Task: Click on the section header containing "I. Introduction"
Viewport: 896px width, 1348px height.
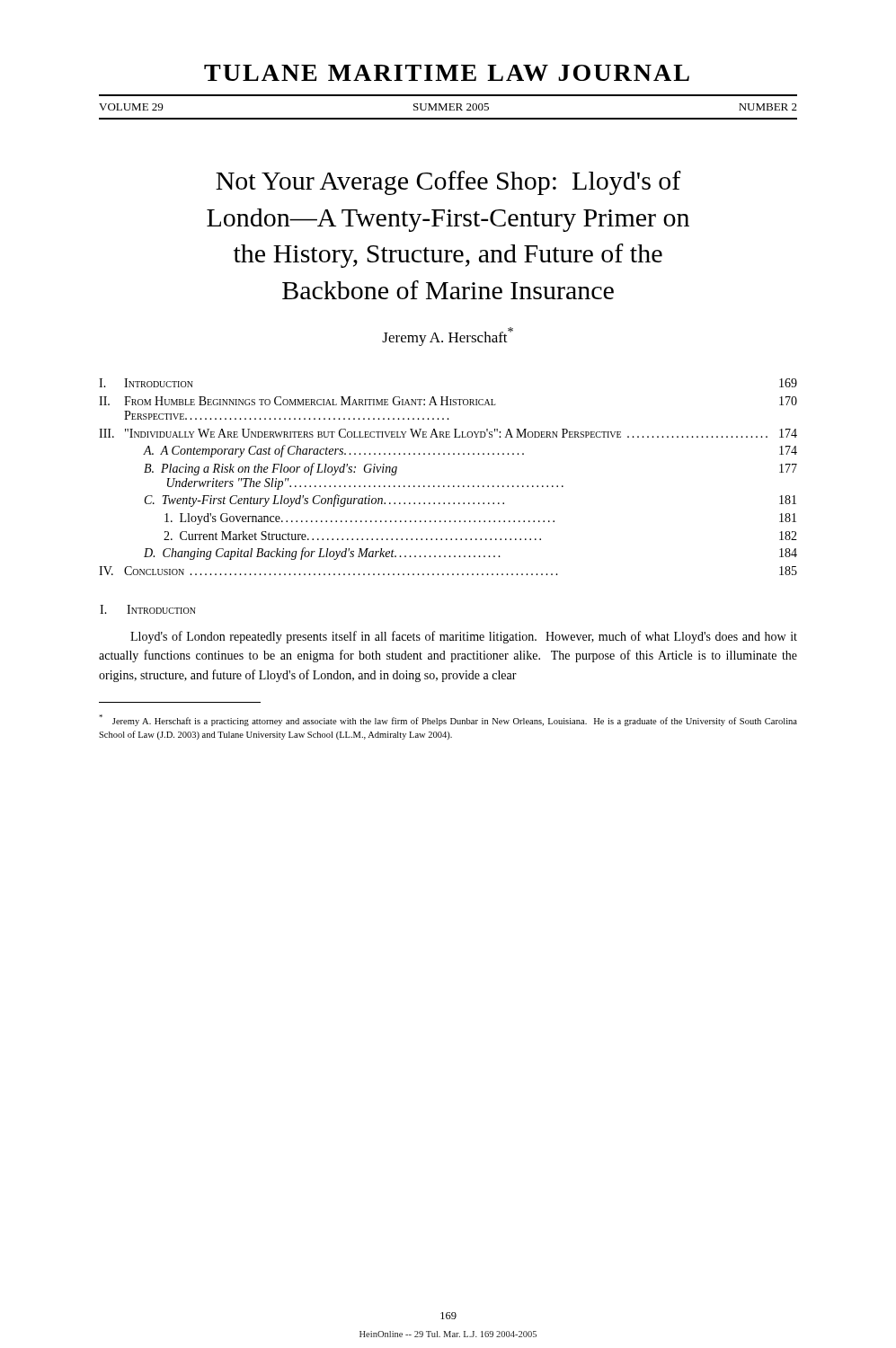Action: [x=148, y=609]
